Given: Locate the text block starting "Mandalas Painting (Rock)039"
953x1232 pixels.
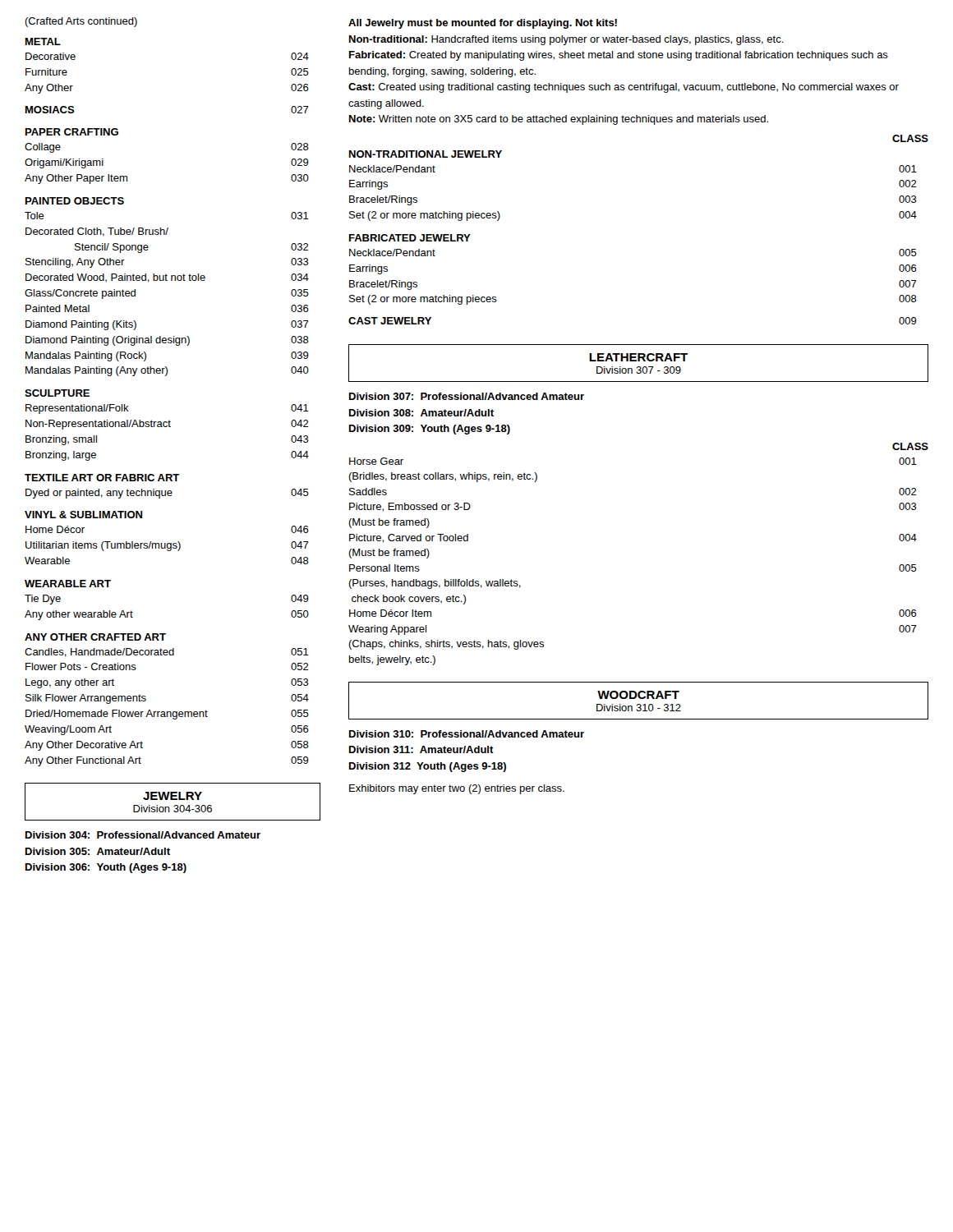Looking at the screenshot, I should point(173,356).
